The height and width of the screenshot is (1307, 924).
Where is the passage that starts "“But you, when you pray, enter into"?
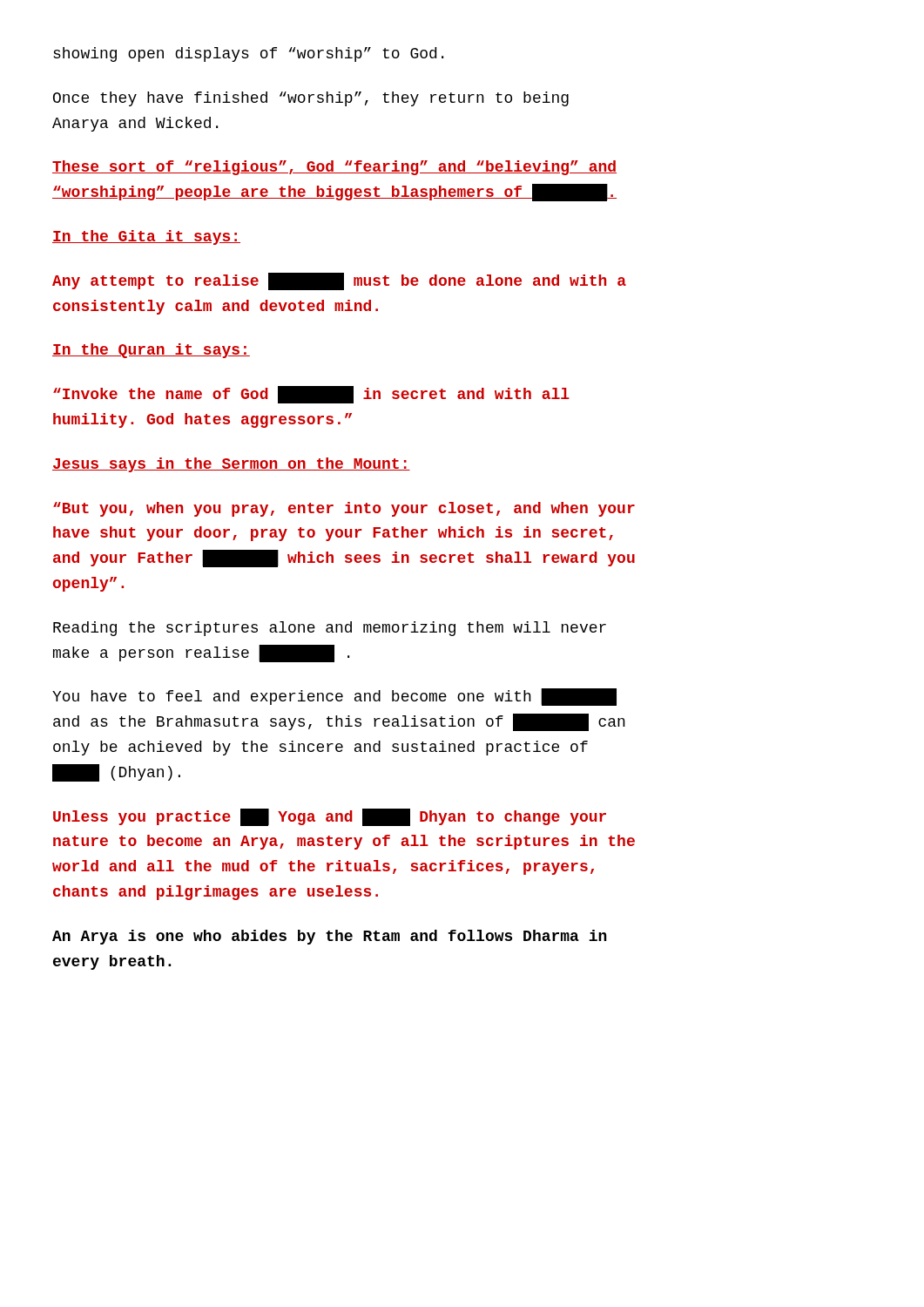click(344, 546)
